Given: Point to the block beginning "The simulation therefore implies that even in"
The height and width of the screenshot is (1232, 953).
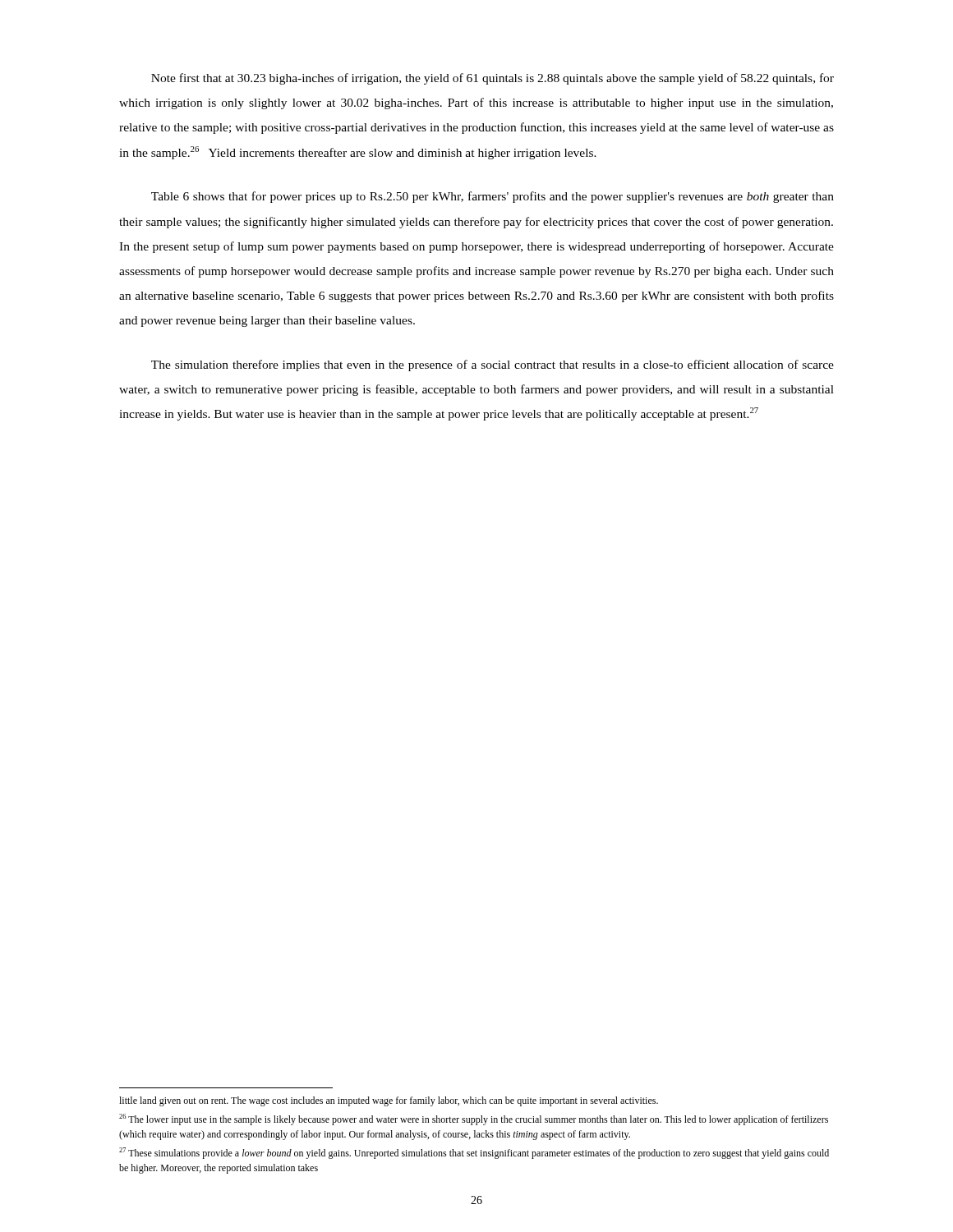Looking at the screenshot, I should pos(476,389).
